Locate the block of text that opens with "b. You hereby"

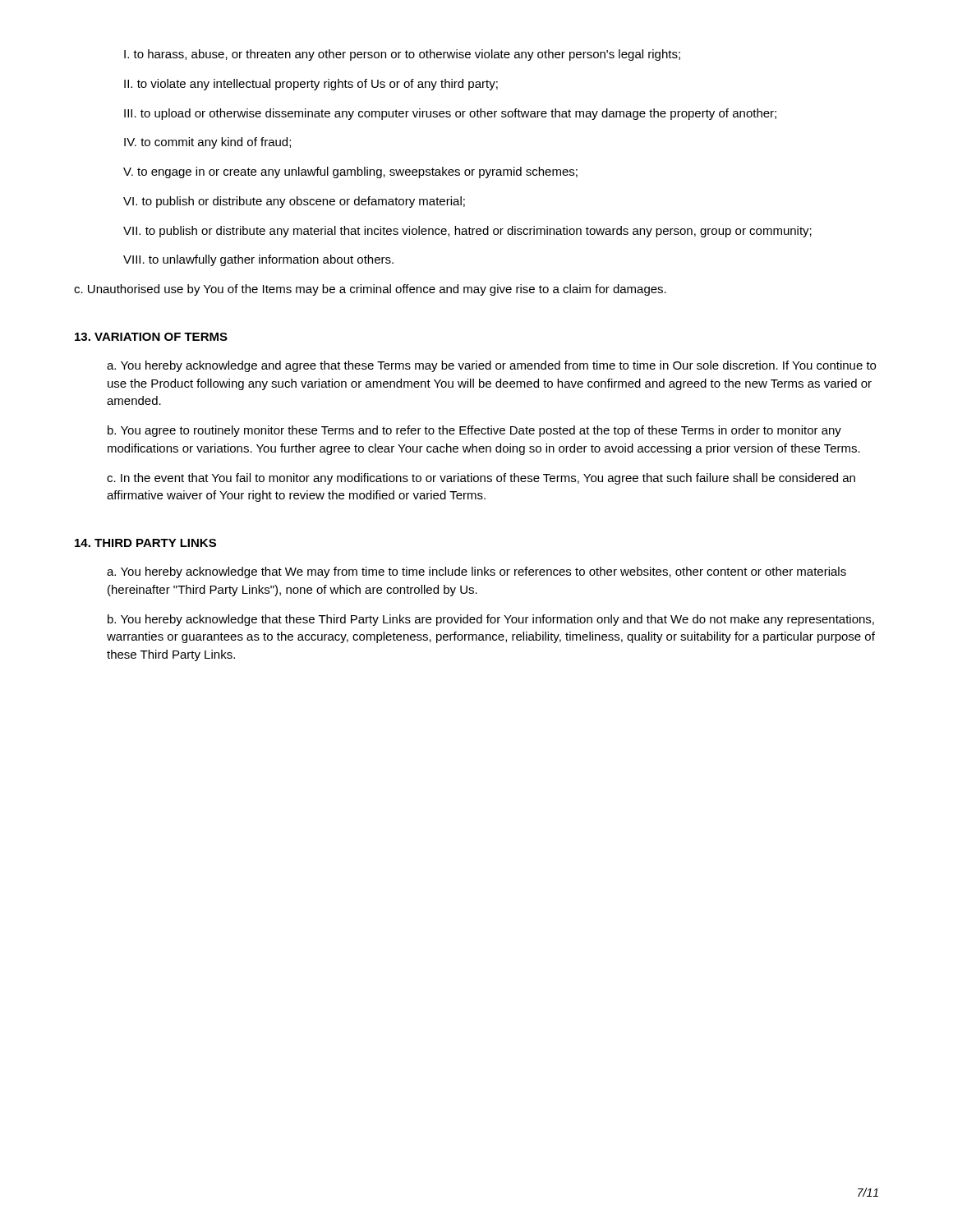pyautogui.click(x=491, y=636)
